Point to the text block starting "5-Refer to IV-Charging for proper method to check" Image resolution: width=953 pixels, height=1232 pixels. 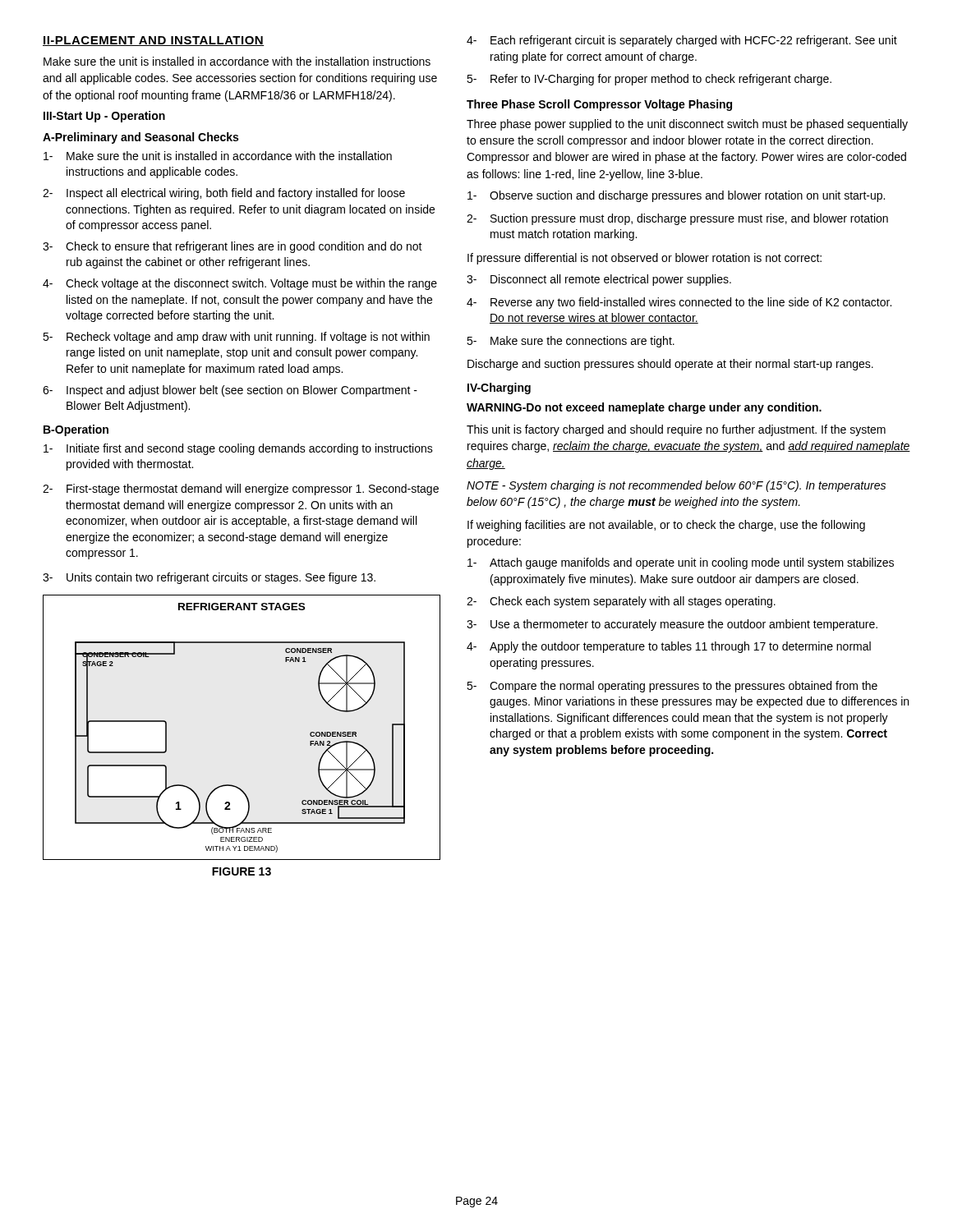[688, 80]
